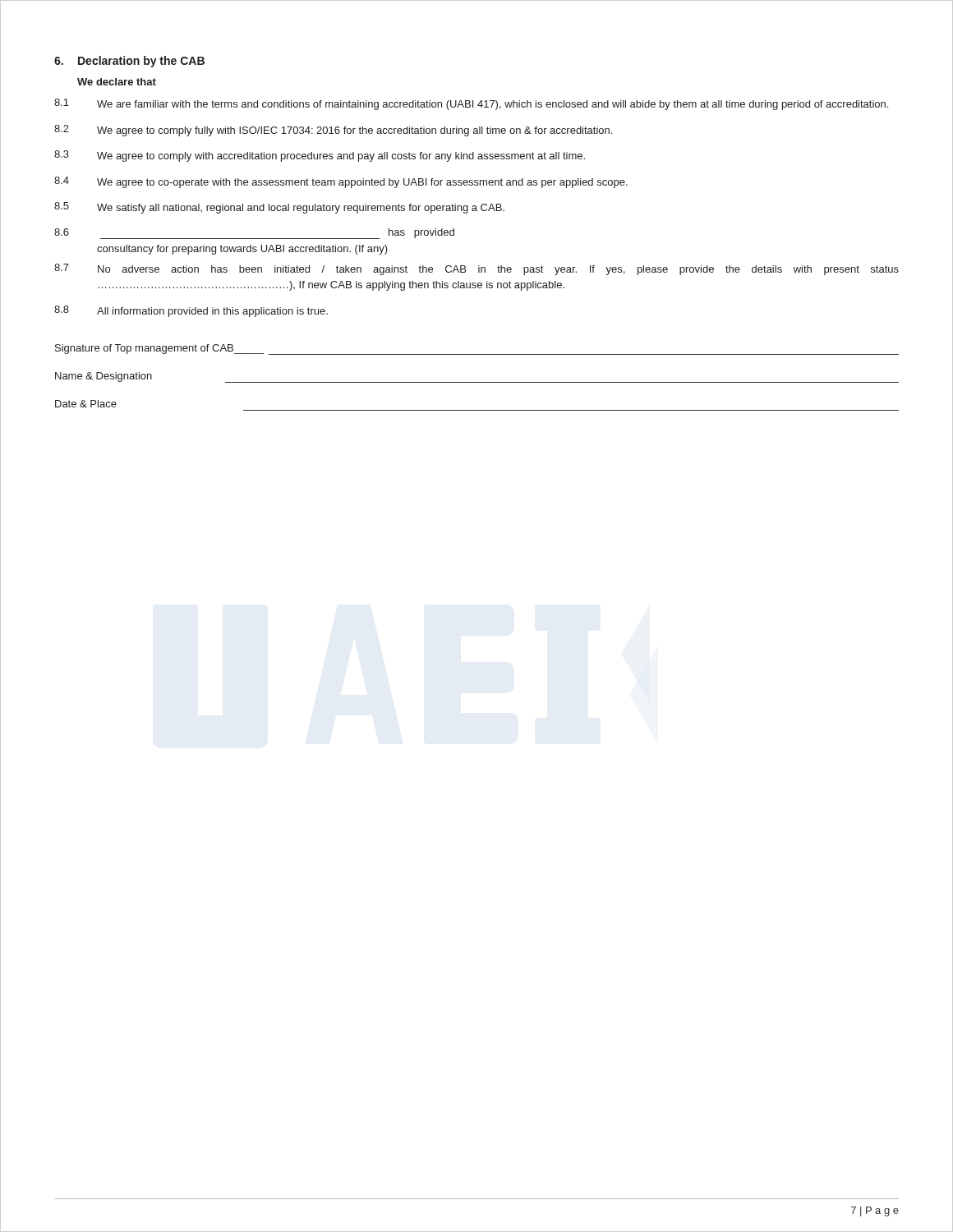Screen dimensions: 1232x953
Task: Point to the block beginning "8.1 We are familiar with"
Action: click(x=476, y=104)
